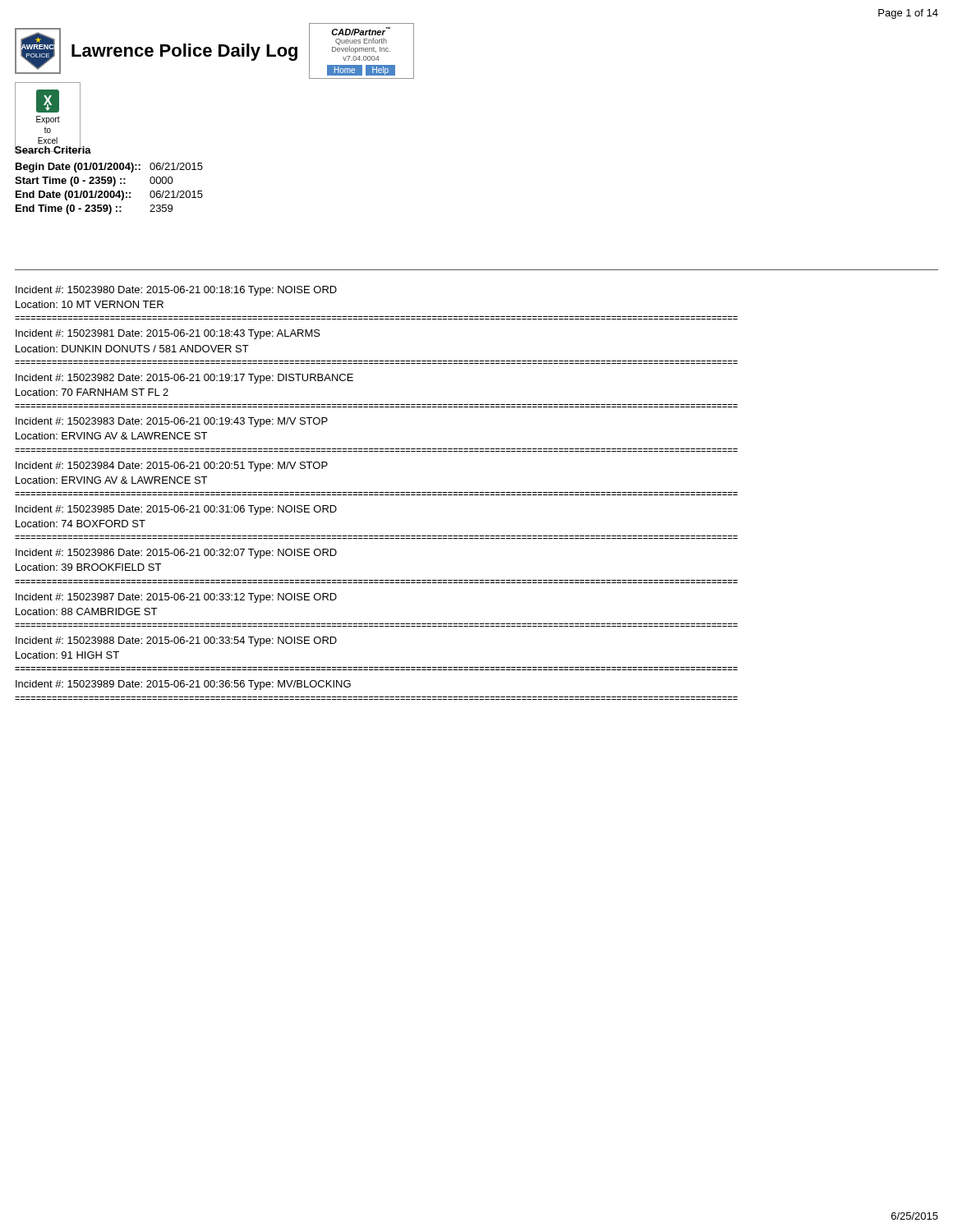
Task: Find the text starting "Incident #: 15023988 Date: 2015-06-21 00:33:54"
Action: click(x=176, y=641)
